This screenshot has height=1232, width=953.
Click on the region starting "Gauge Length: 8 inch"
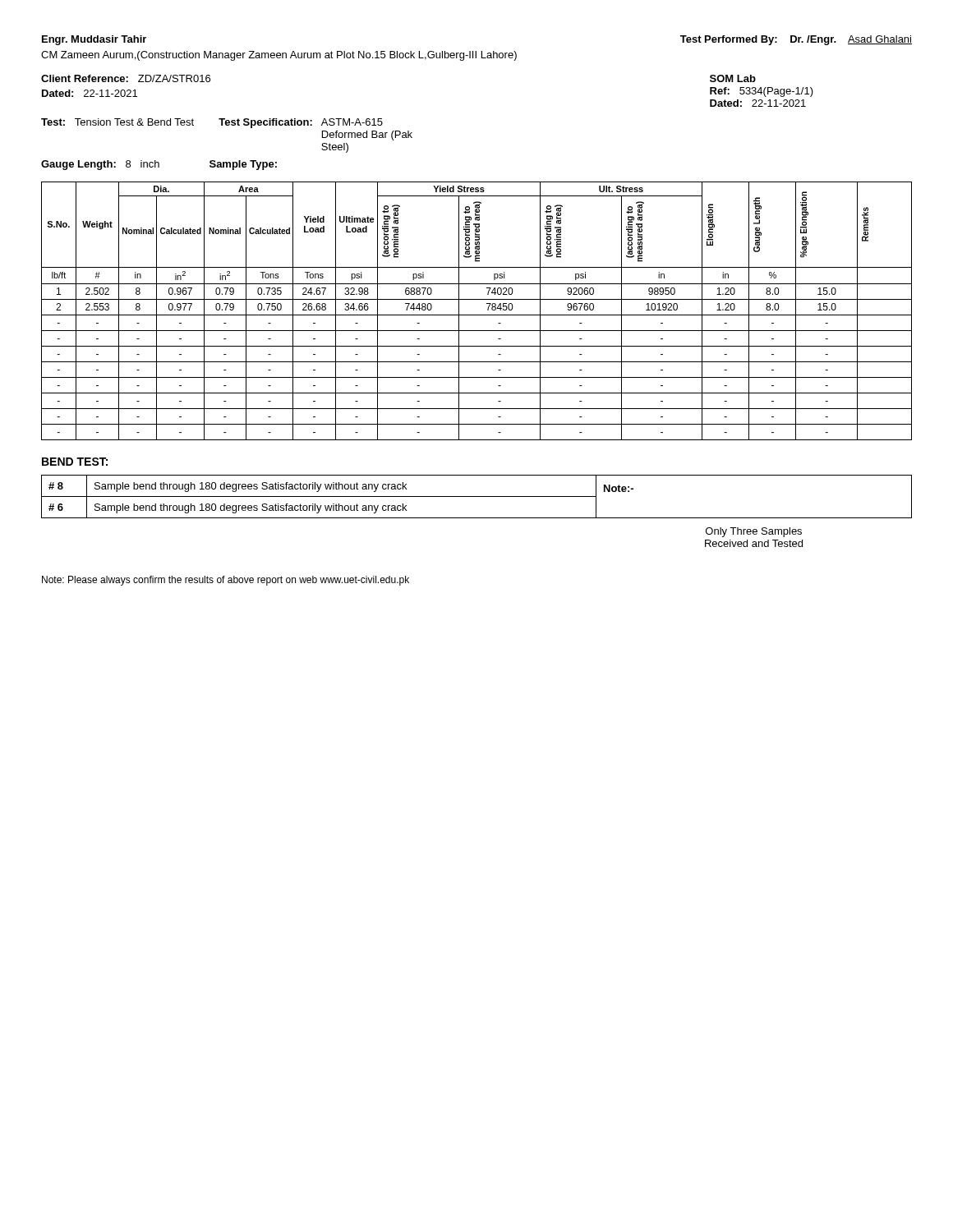click(100, 164)
